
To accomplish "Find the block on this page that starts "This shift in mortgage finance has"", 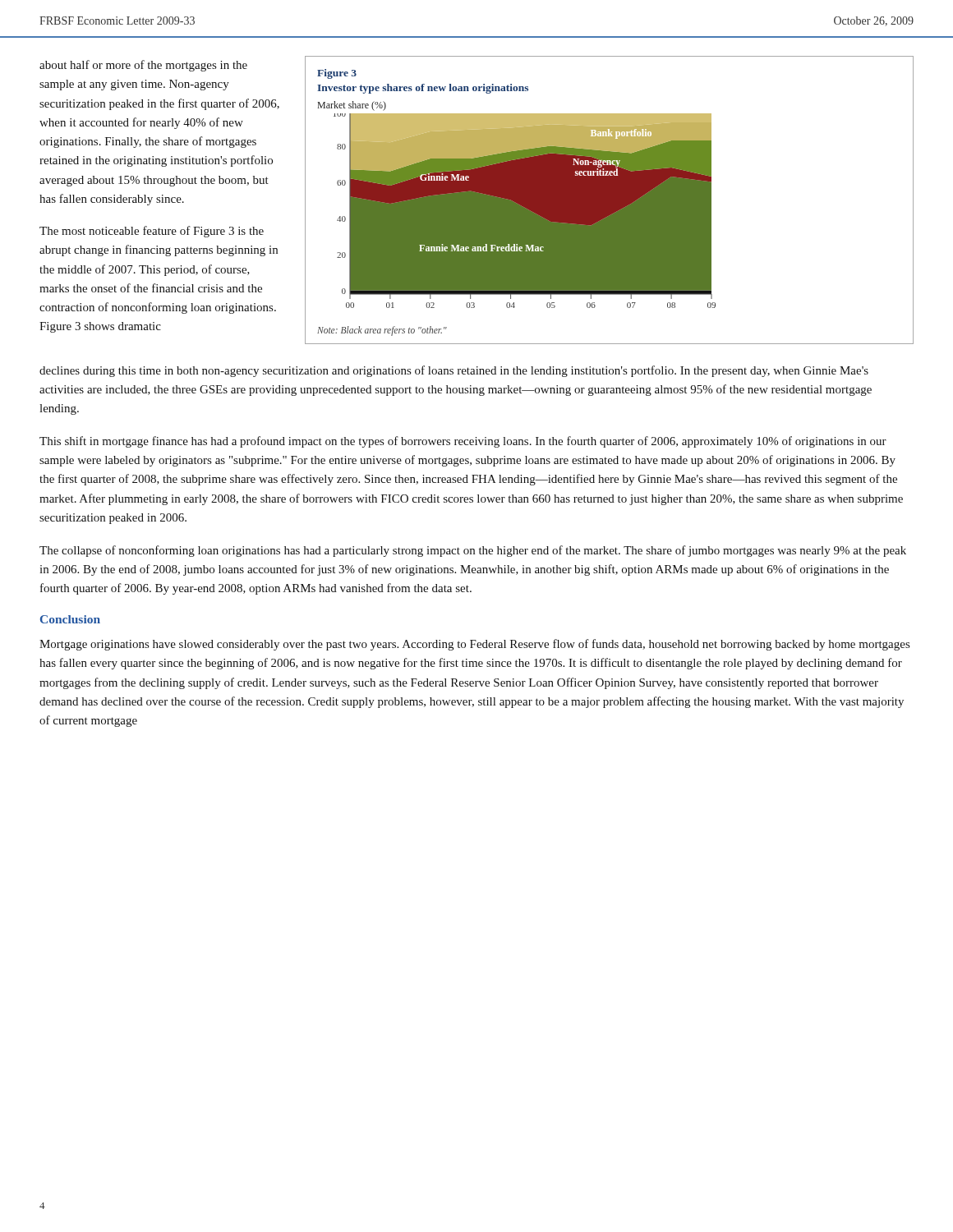I will point(471,479).
